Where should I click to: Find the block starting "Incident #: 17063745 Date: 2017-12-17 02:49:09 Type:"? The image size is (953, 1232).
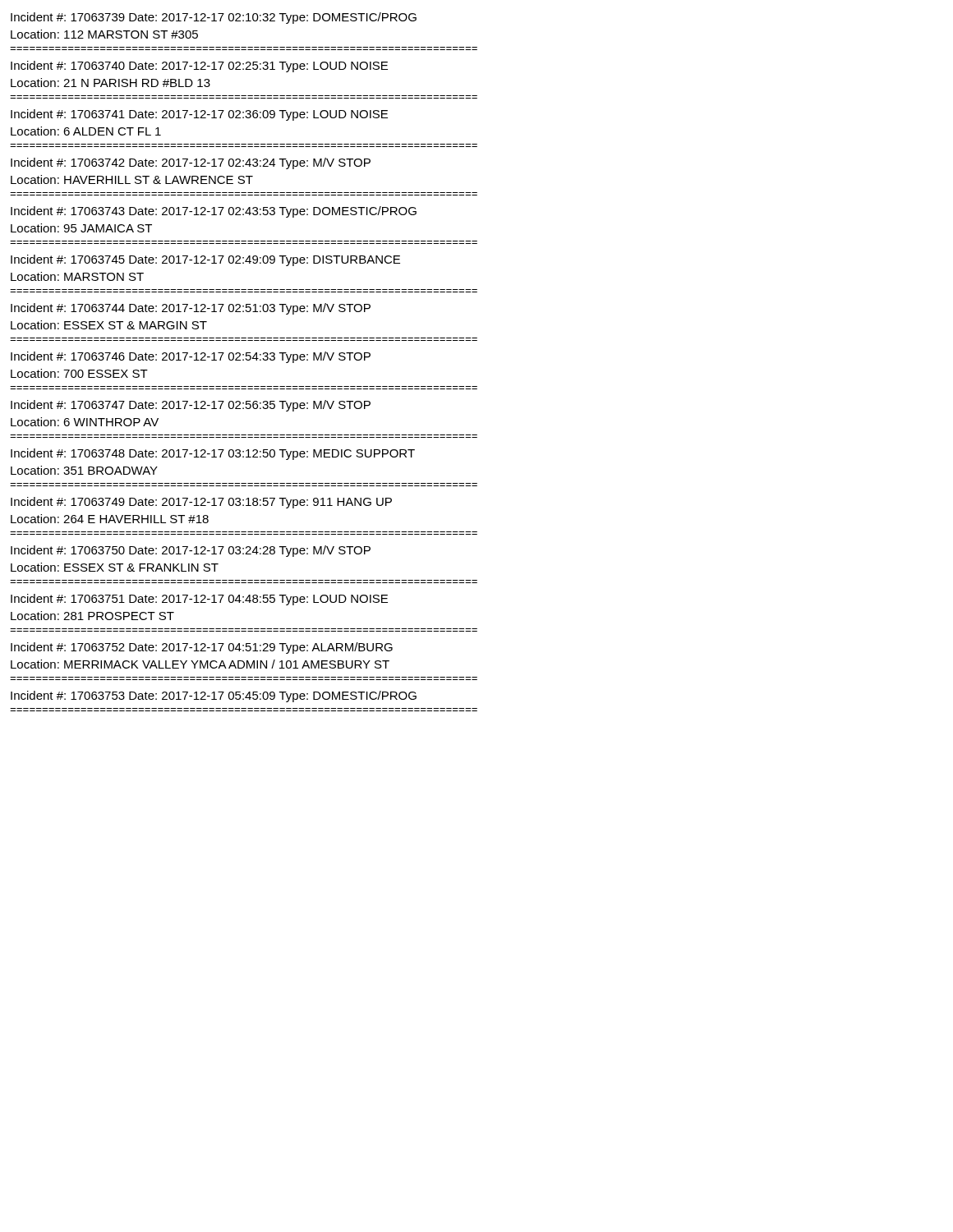point(205,260)
